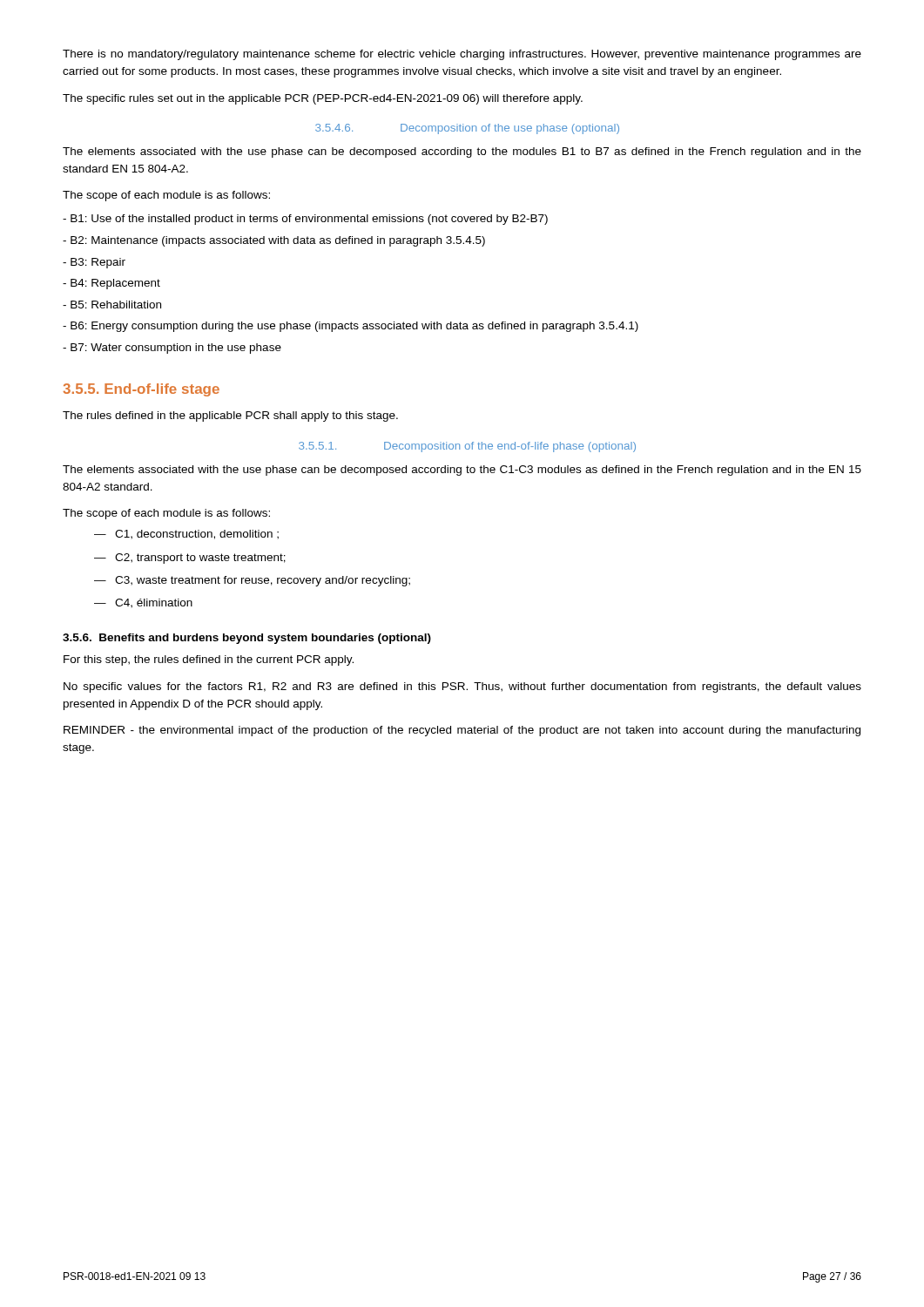Click on the passage starting "3.5.5.1. Decomposition of the end-of-life"
Viewport: 924px width, 1307px height.
[x=462, y=445]
